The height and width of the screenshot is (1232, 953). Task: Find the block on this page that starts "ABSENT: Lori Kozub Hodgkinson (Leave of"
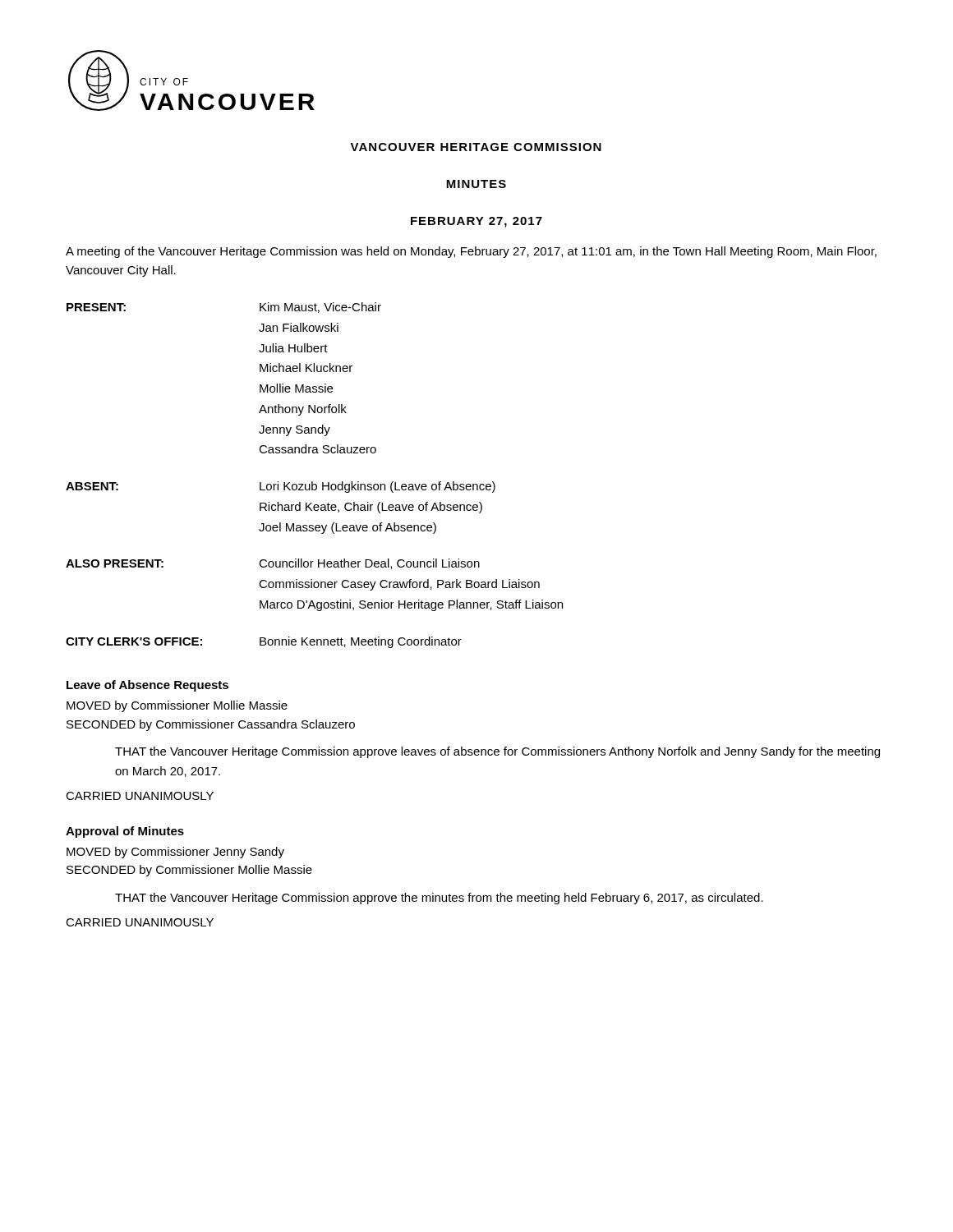[476, 507]
